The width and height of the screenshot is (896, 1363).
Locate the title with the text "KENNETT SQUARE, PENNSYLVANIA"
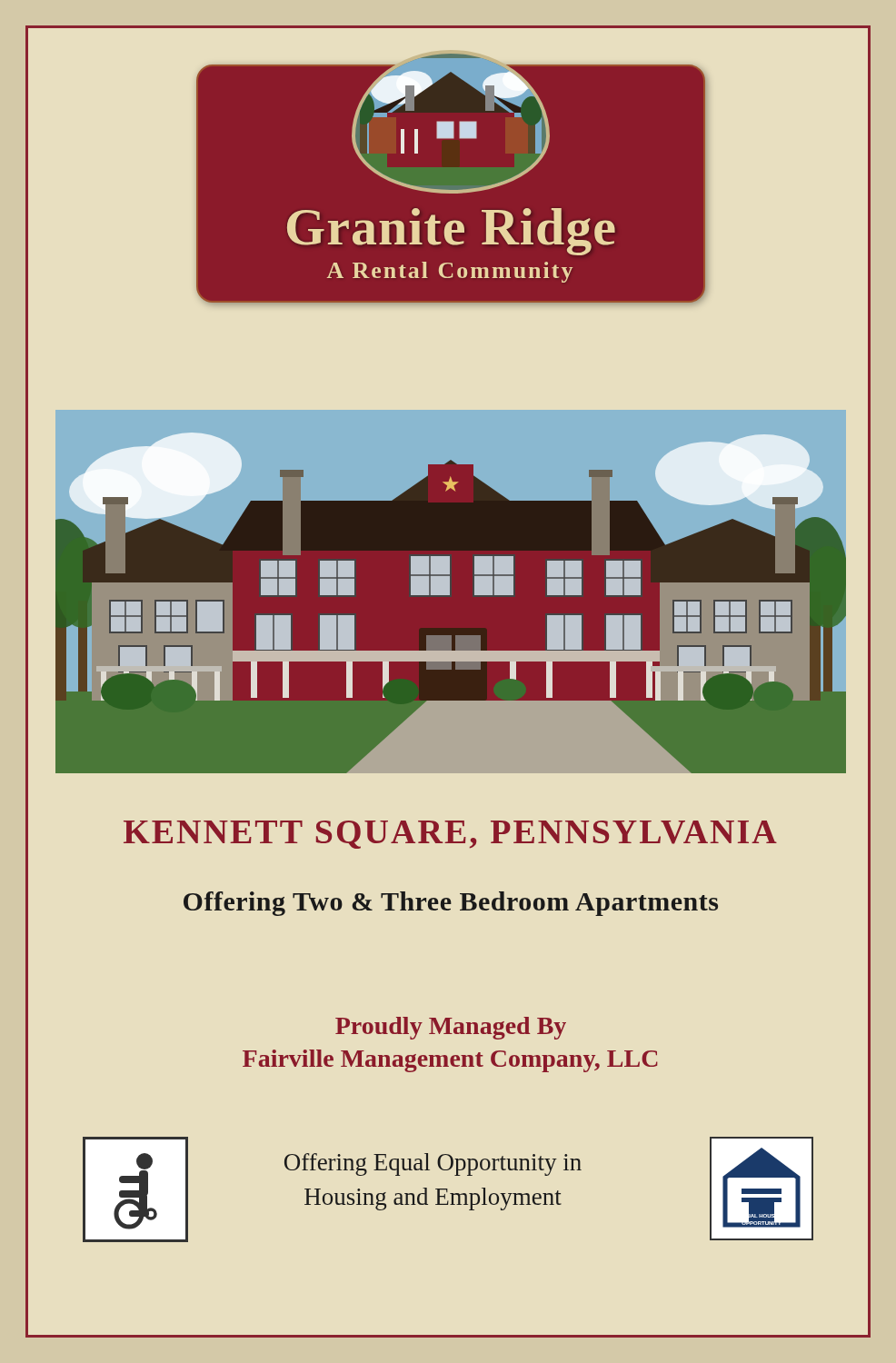click(x=451, y=831)
